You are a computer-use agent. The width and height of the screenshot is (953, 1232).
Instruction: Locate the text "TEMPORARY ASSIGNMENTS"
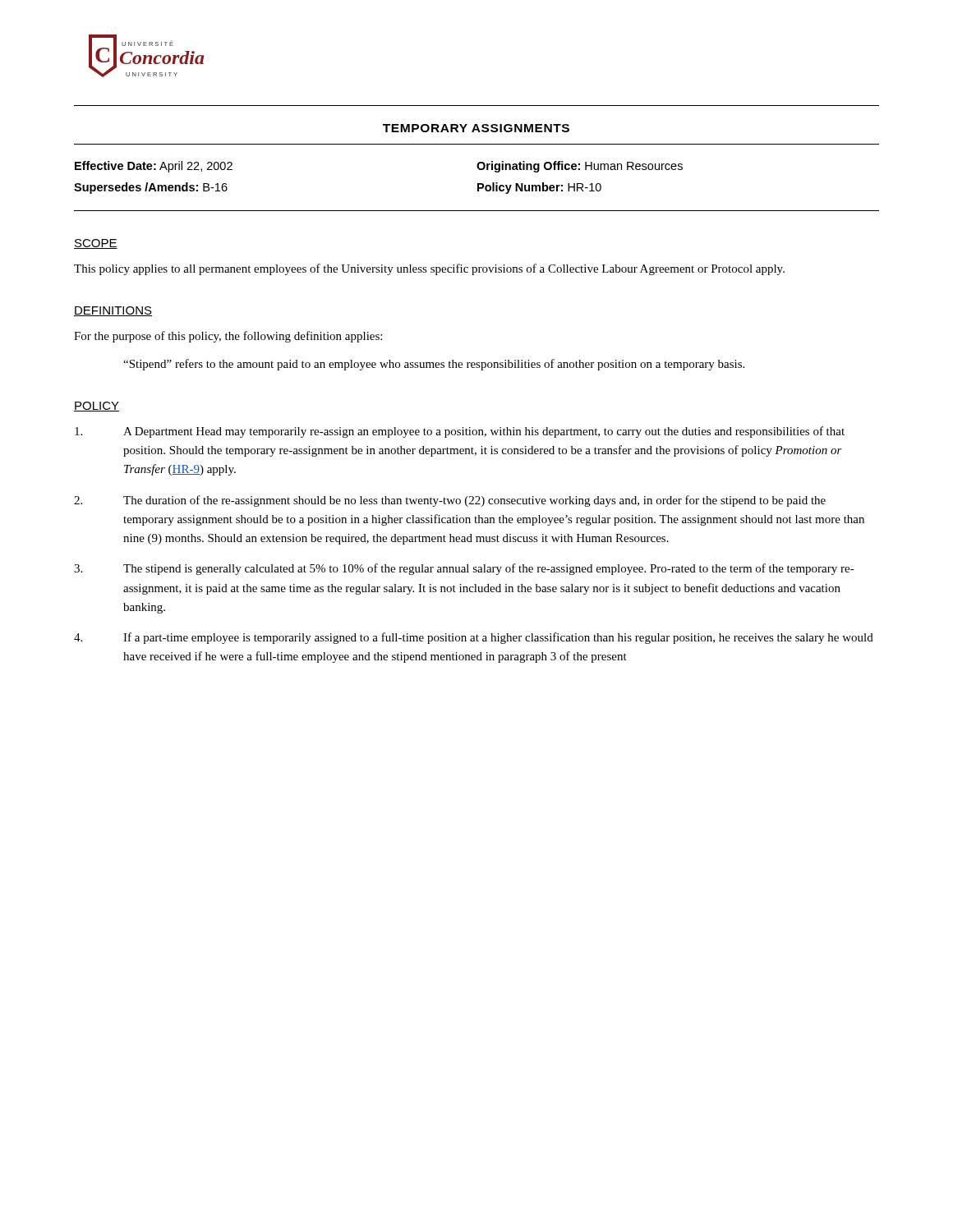(x=476, y=128)
